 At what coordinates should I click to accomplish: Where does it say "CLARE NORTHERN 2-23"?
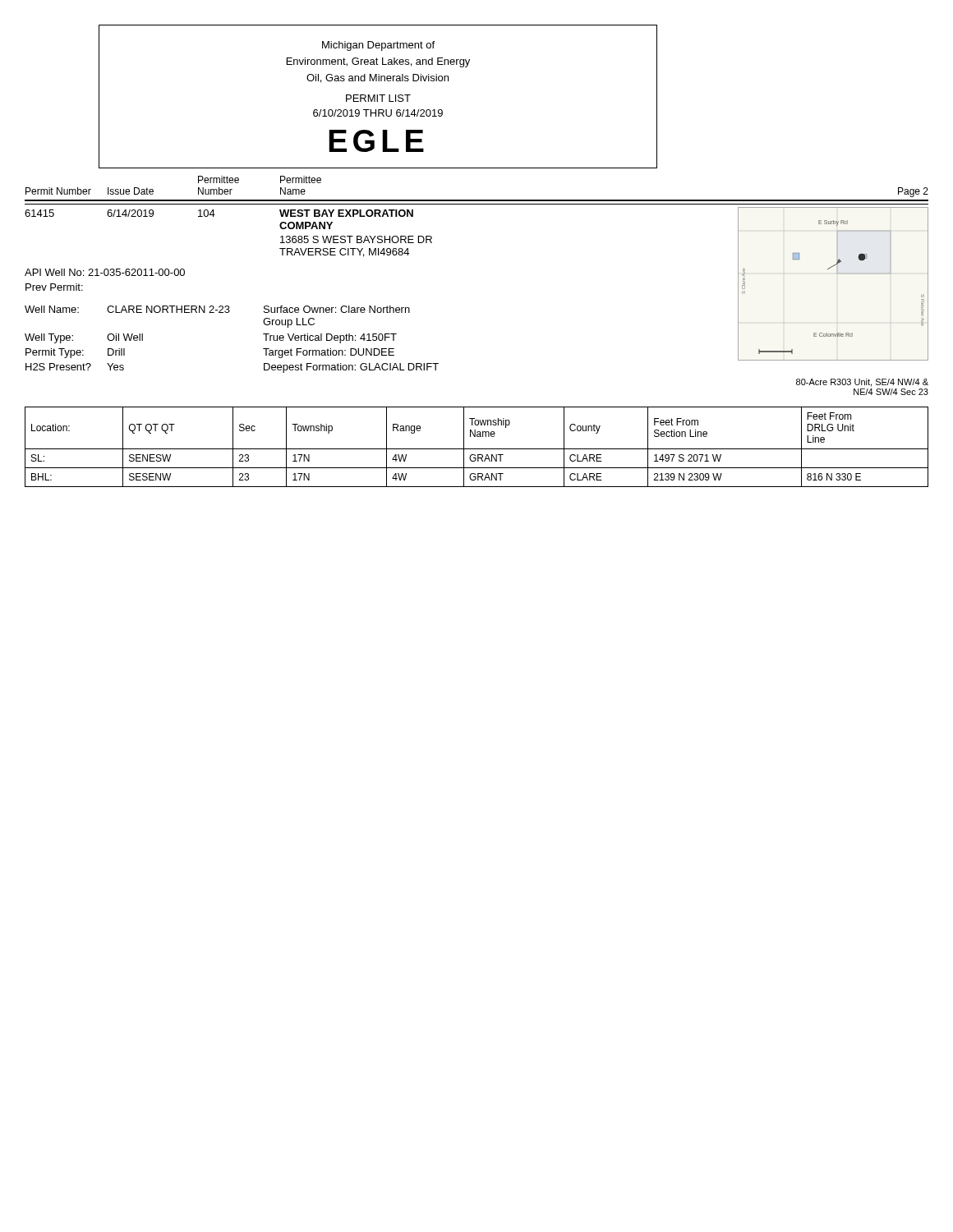168,309
